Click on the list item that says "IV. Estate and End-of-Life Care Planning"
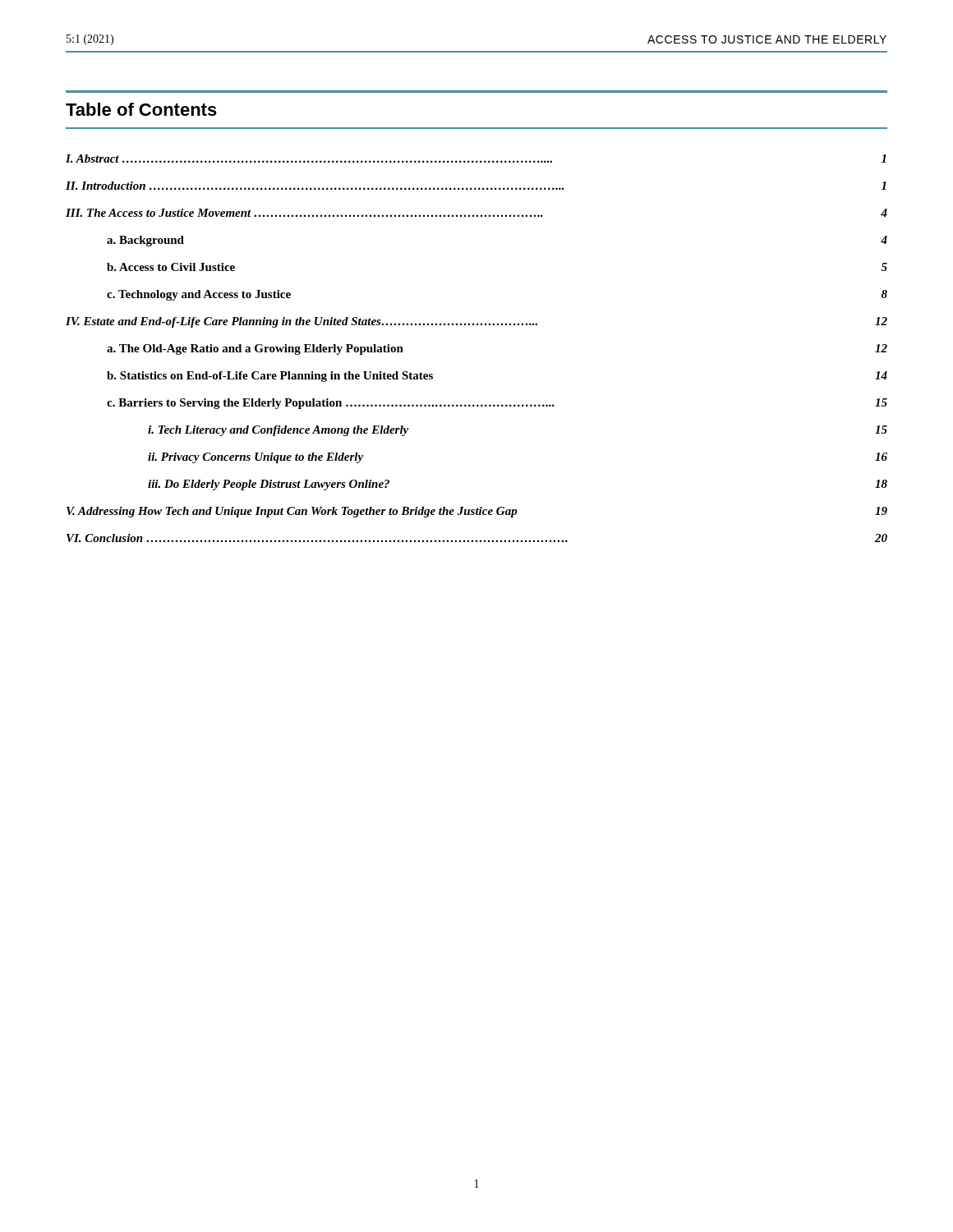953x1232 pixels. (476, 322)
